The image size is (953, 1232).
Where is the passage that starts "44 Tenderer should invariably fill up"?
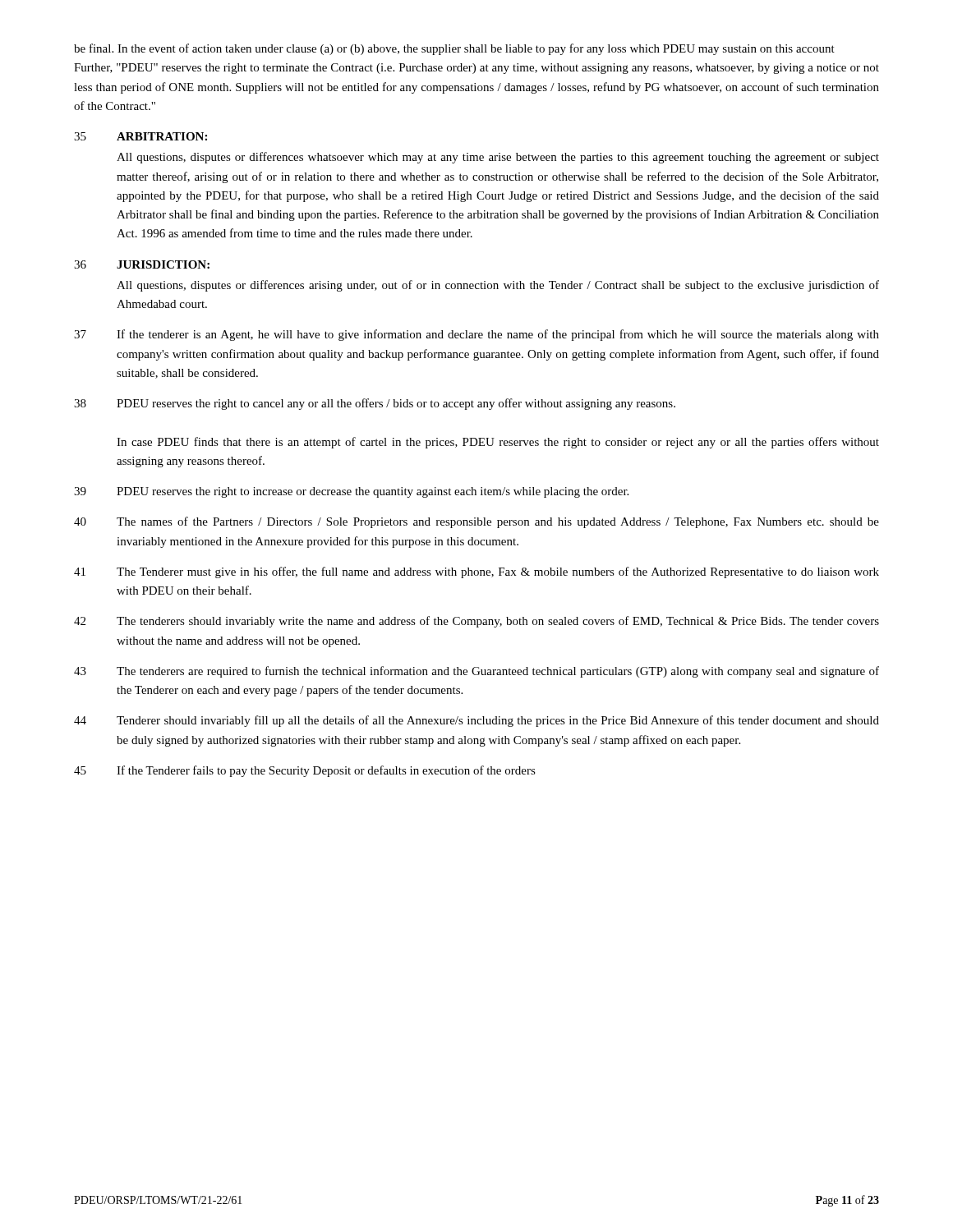click(x=476, y=731)
